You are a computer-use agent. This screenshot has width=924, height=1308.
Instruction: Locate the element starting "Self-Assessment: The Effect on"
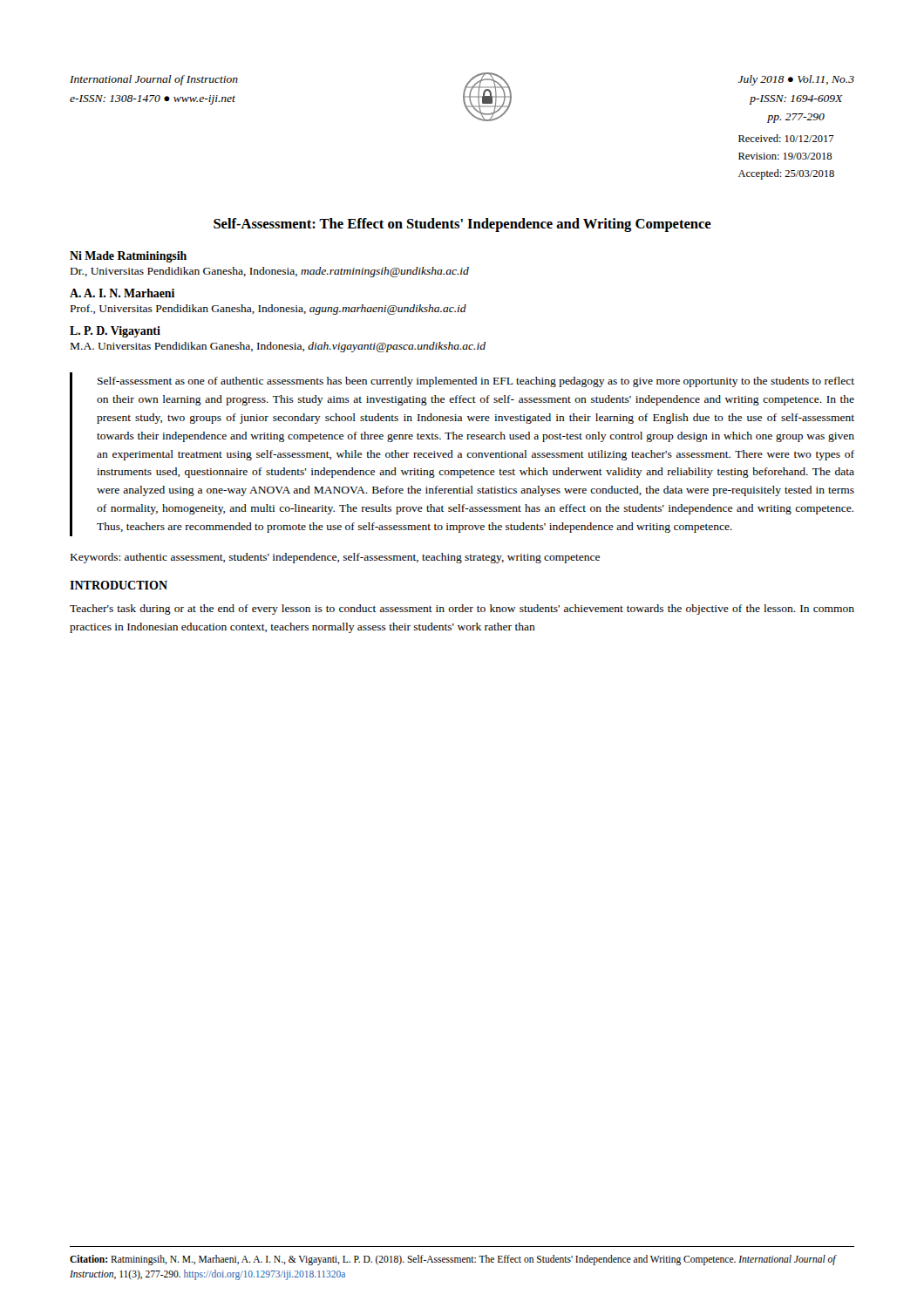(462, 224)
